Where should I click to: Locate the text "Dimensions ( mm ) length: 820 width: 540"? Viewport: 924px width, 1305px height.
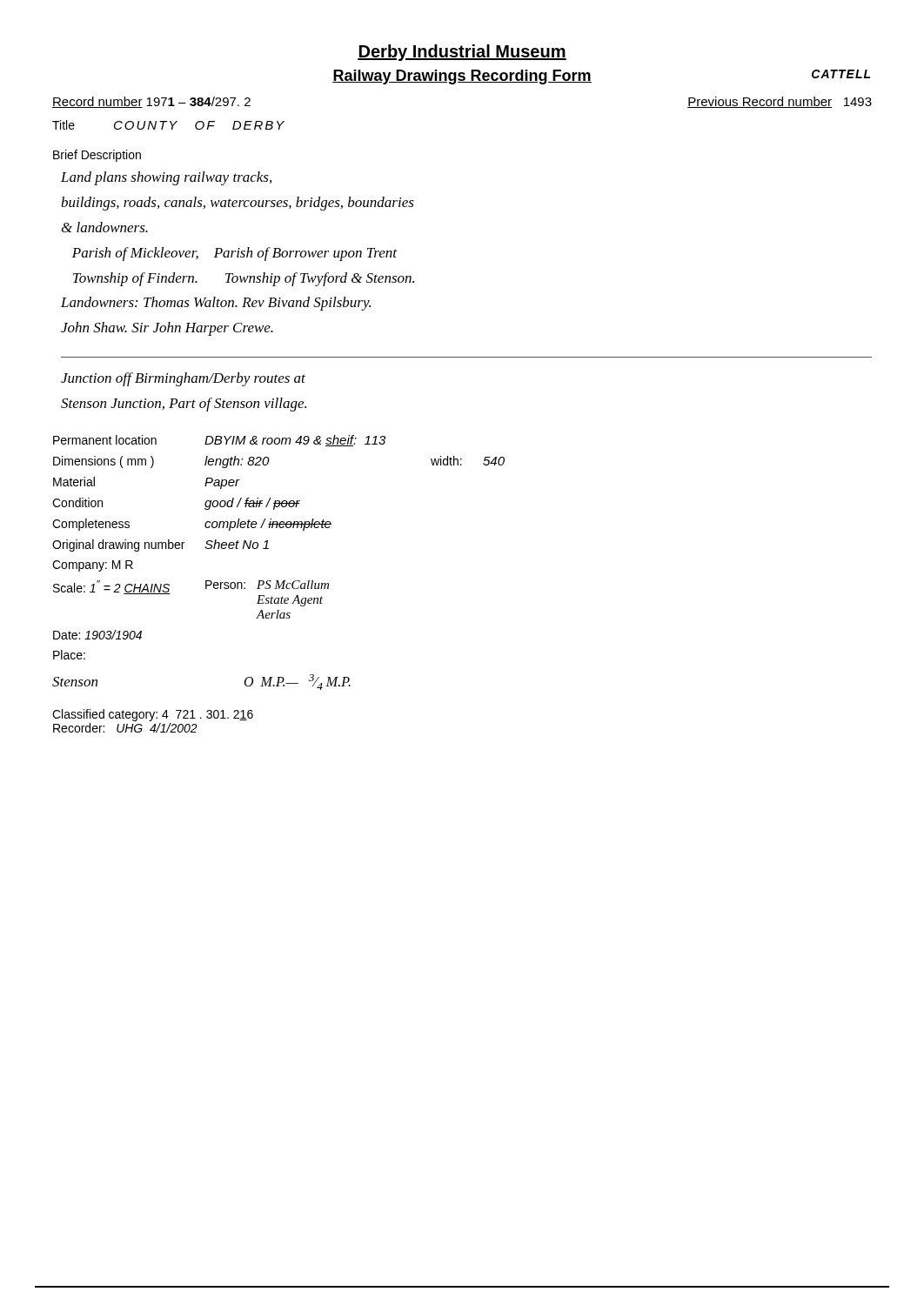278,461
